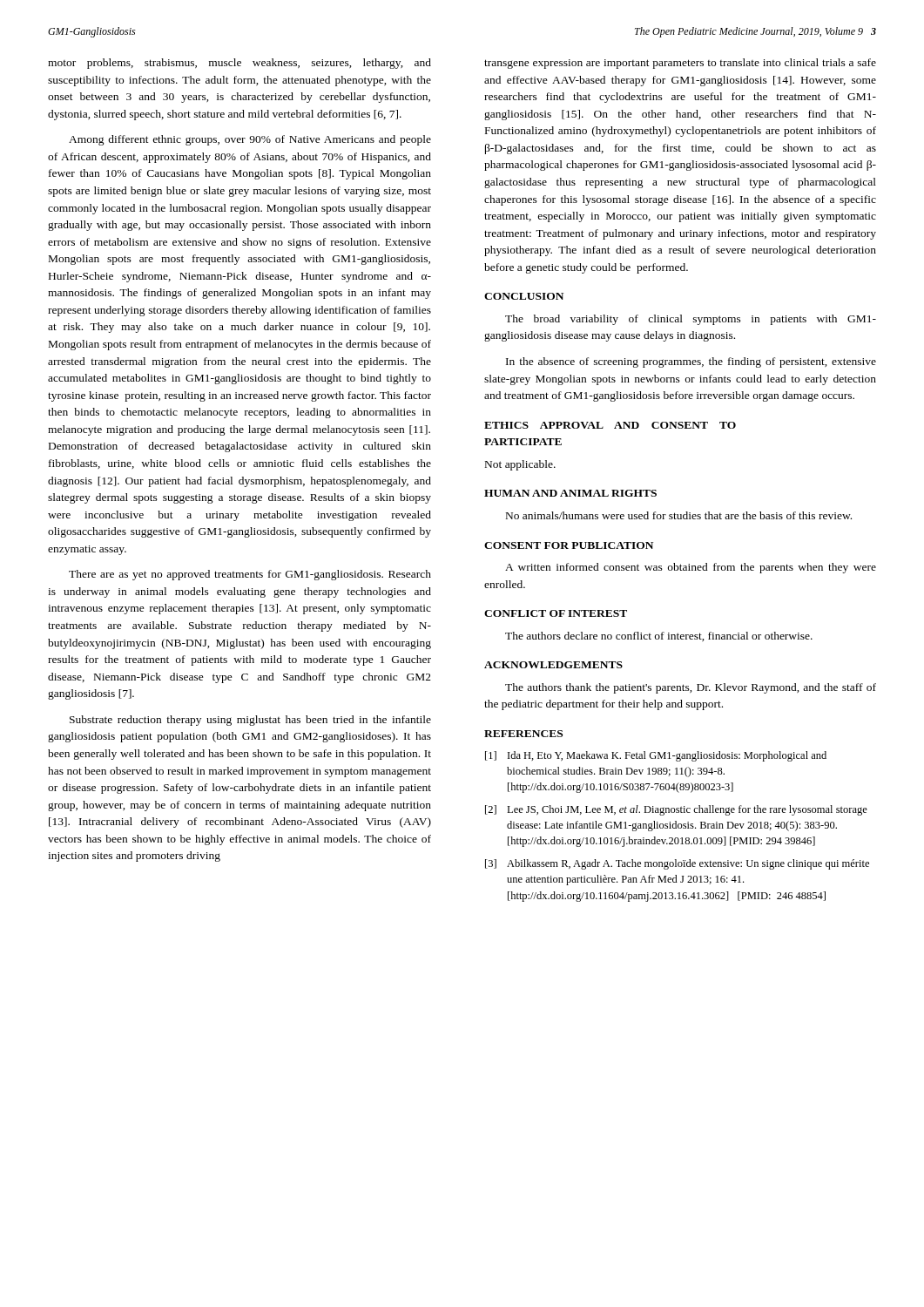The image size is (924, 1307).
Task: Locate the section header that reads "CONFLICT OF INTEREST"
Action: [556, 613]
